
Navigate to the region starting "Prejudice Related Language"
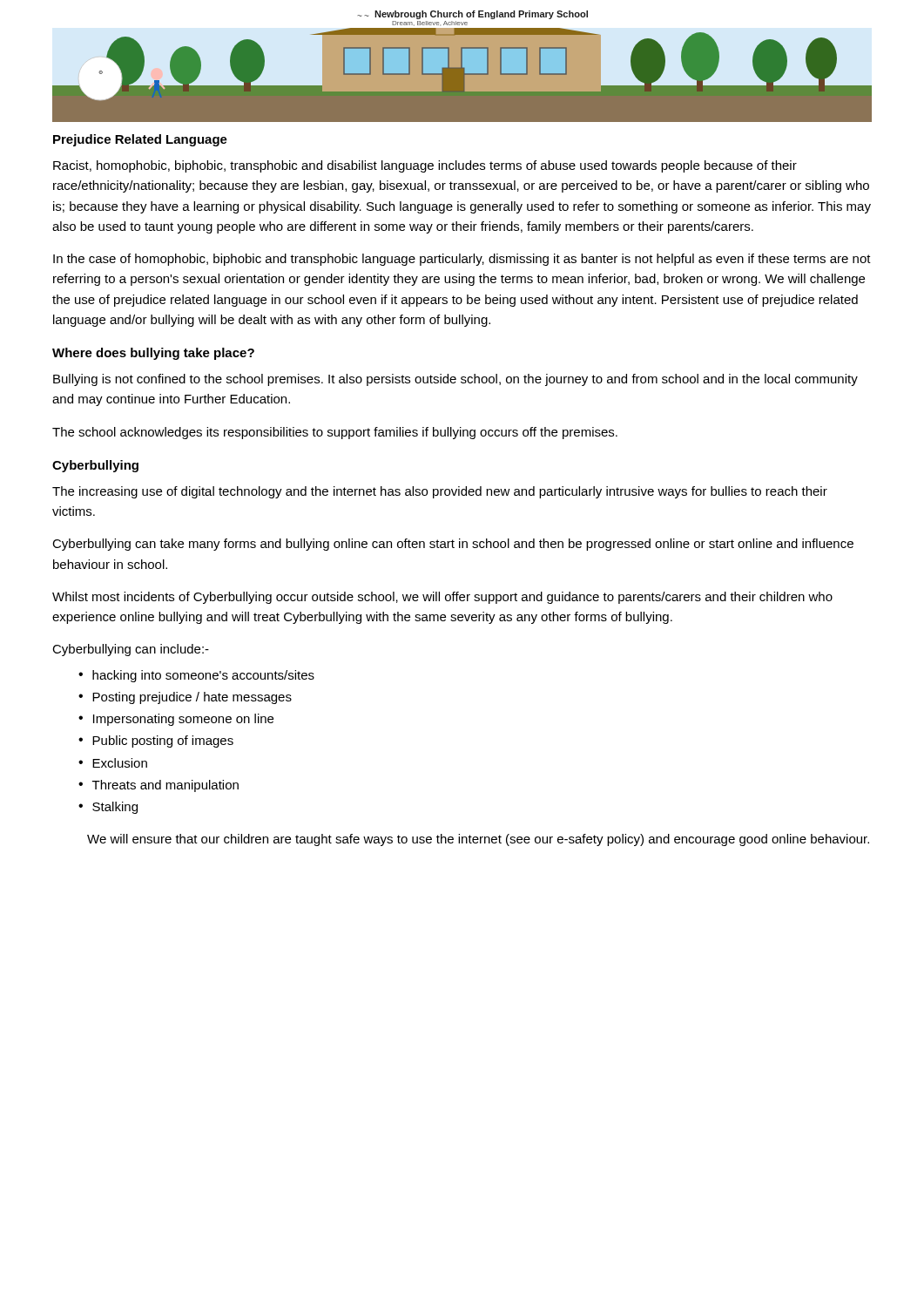pos(140,139)
